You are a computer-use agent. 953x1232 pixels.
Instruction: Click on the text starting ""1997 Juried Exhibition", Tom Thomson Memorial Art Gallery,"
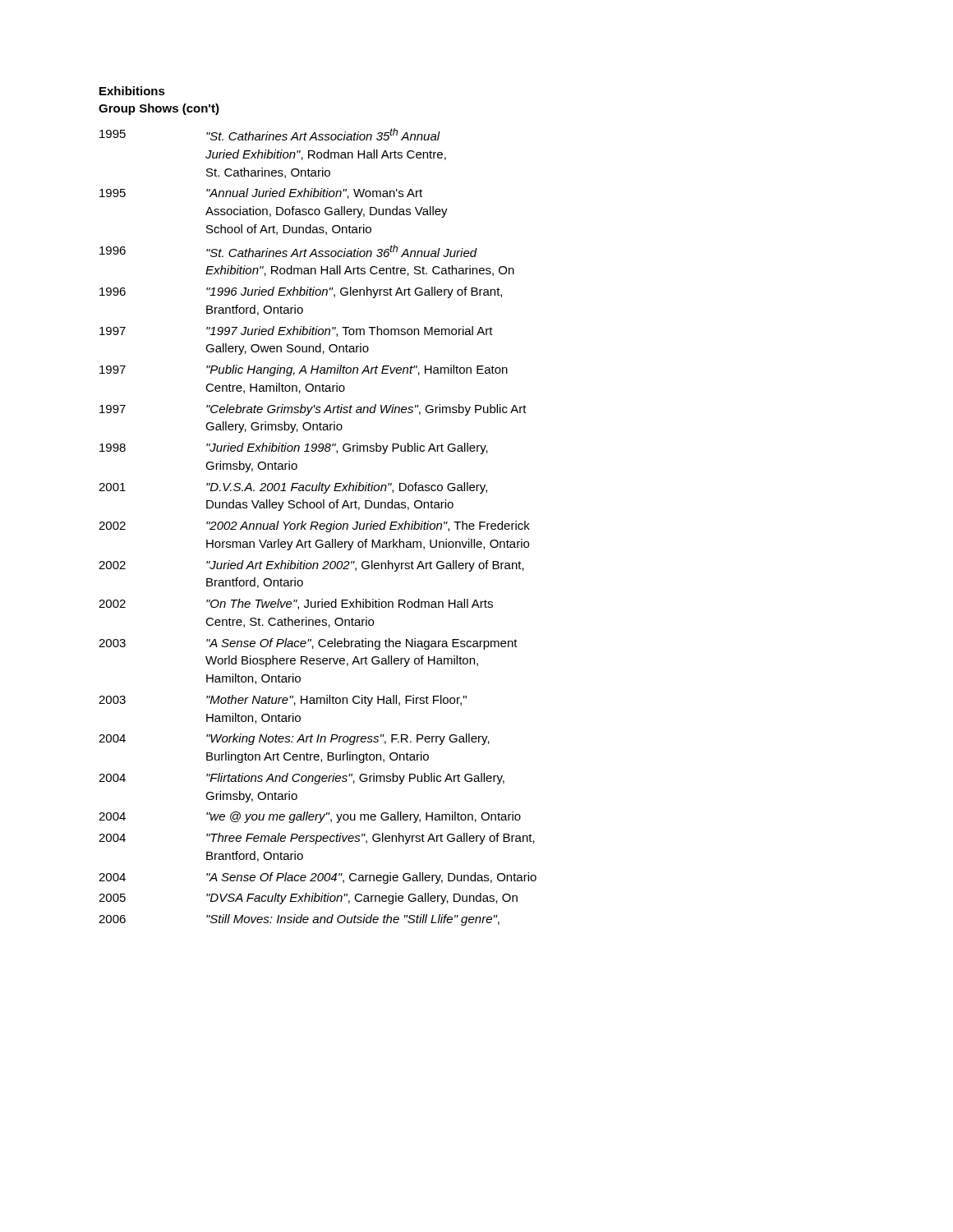tap(349, 339)
